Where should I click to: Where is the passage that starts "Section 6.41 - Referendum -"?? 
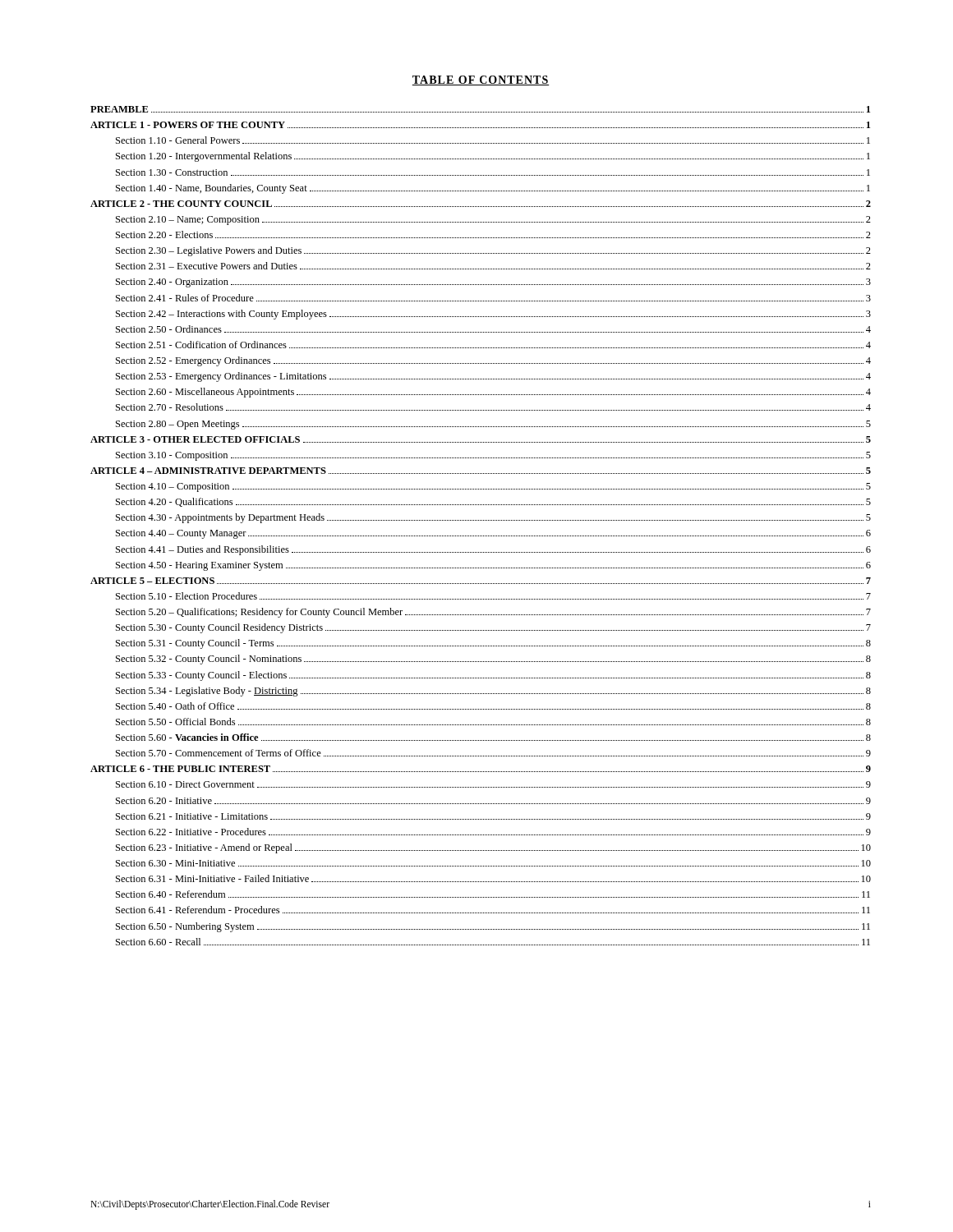coord(493,910)
